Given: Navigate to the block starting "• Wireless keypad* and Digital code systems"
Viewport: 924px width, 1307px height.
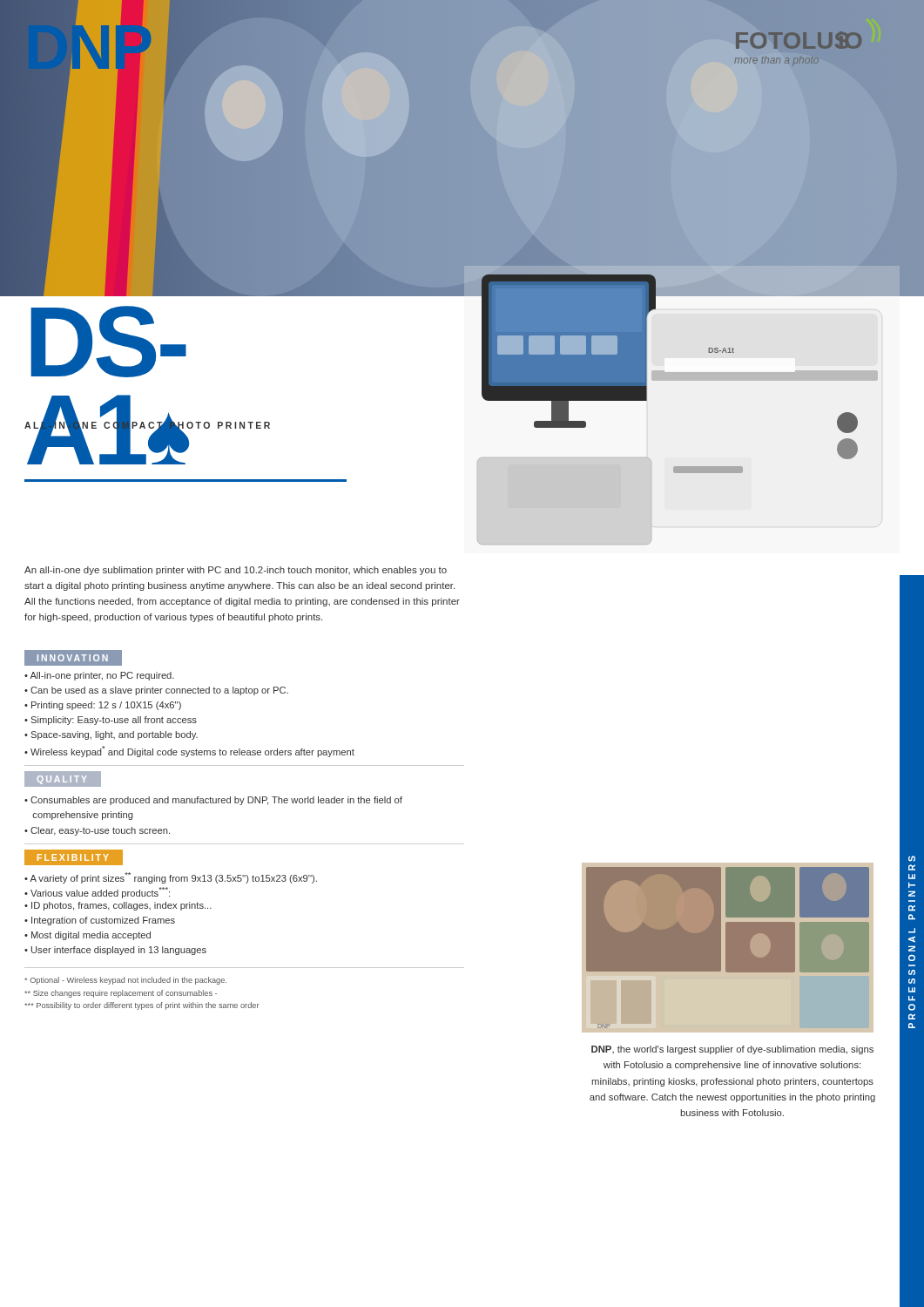Looking at the screenshot, I should click(x=189, y=751).
